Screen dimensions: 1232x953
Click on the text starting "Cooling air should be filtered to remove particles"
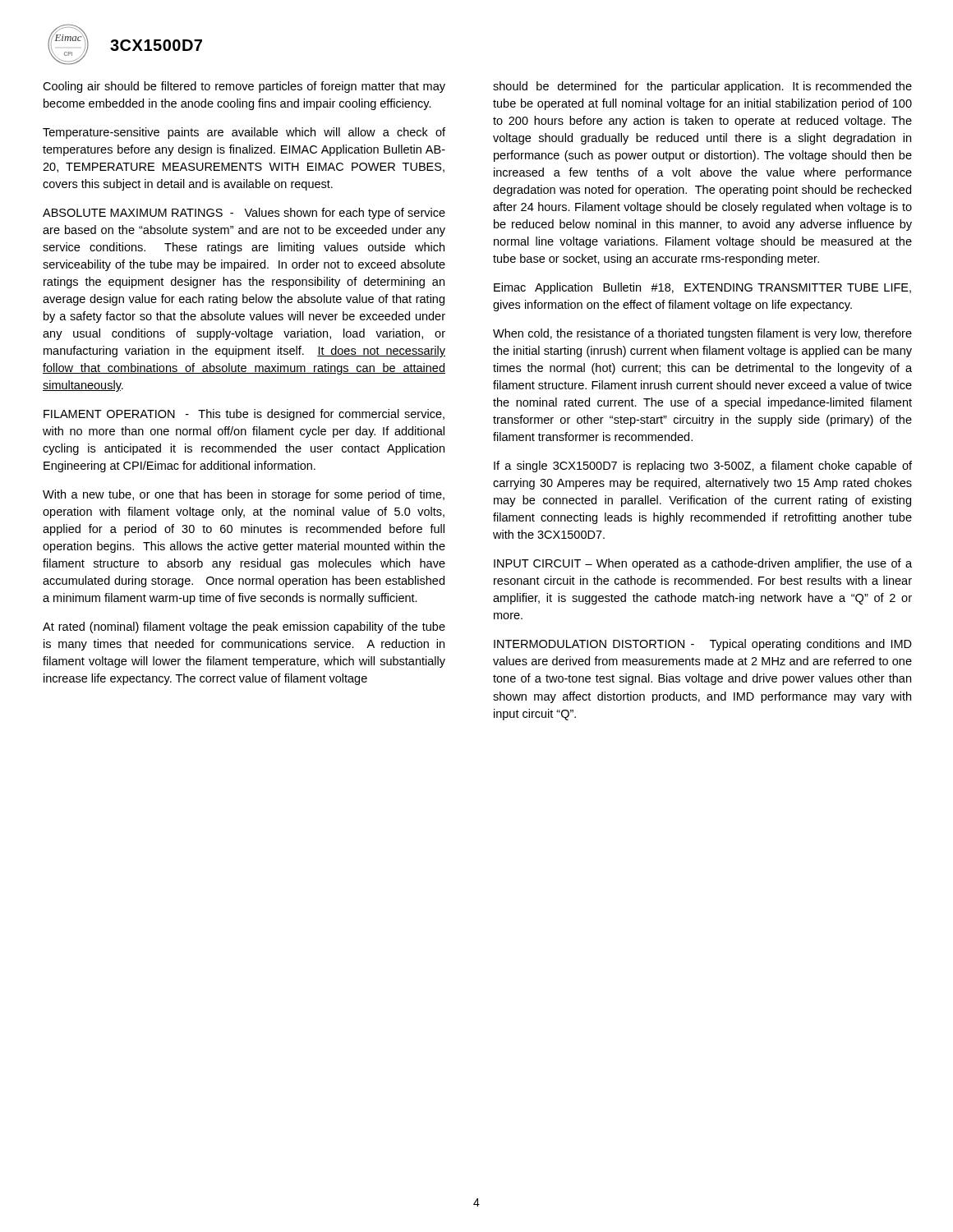(x=244, y=95)
